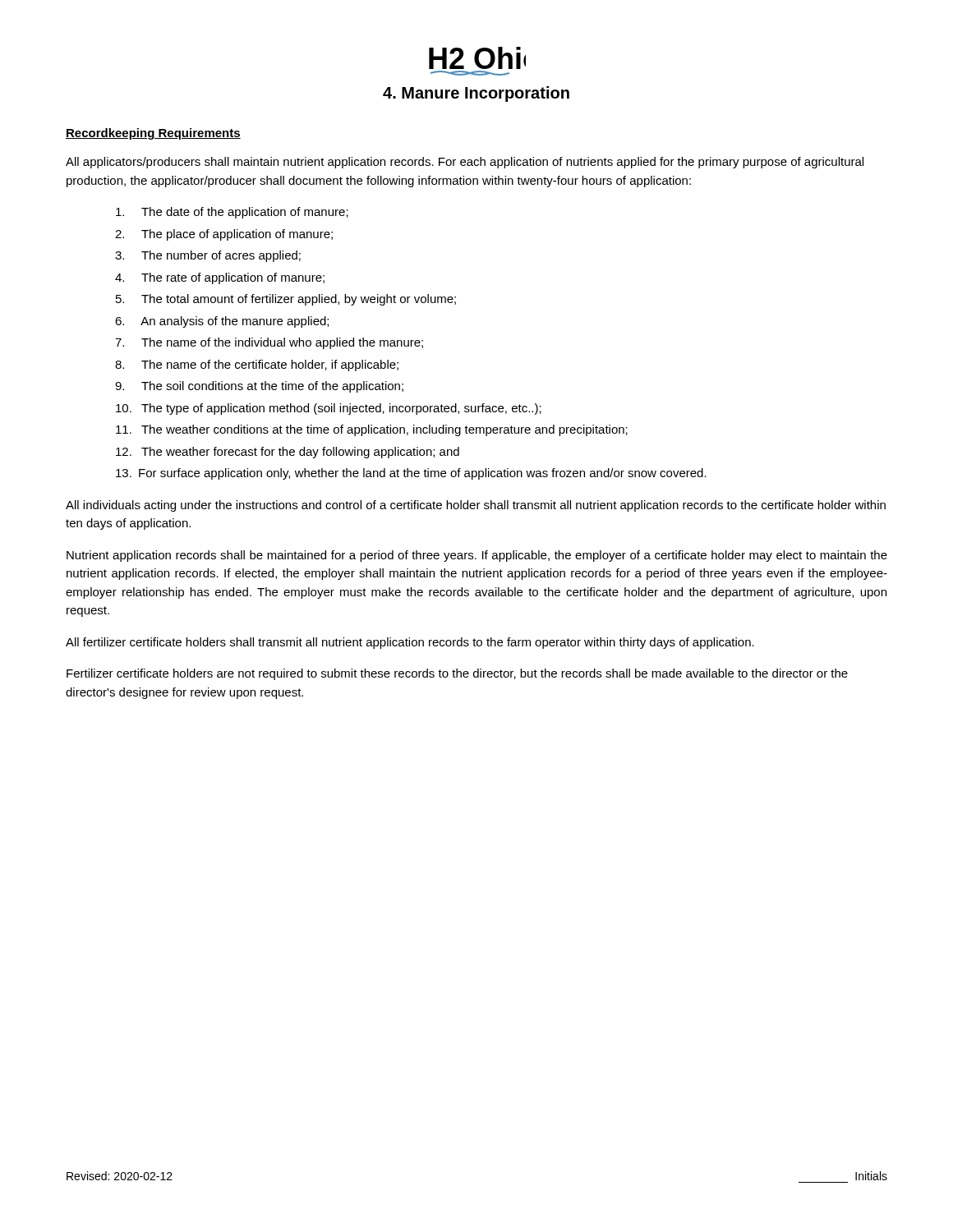Select the text block that says "Nutrient application records"
The height and width of the screenshot is (1232, 953).
[x=476, y=583]
